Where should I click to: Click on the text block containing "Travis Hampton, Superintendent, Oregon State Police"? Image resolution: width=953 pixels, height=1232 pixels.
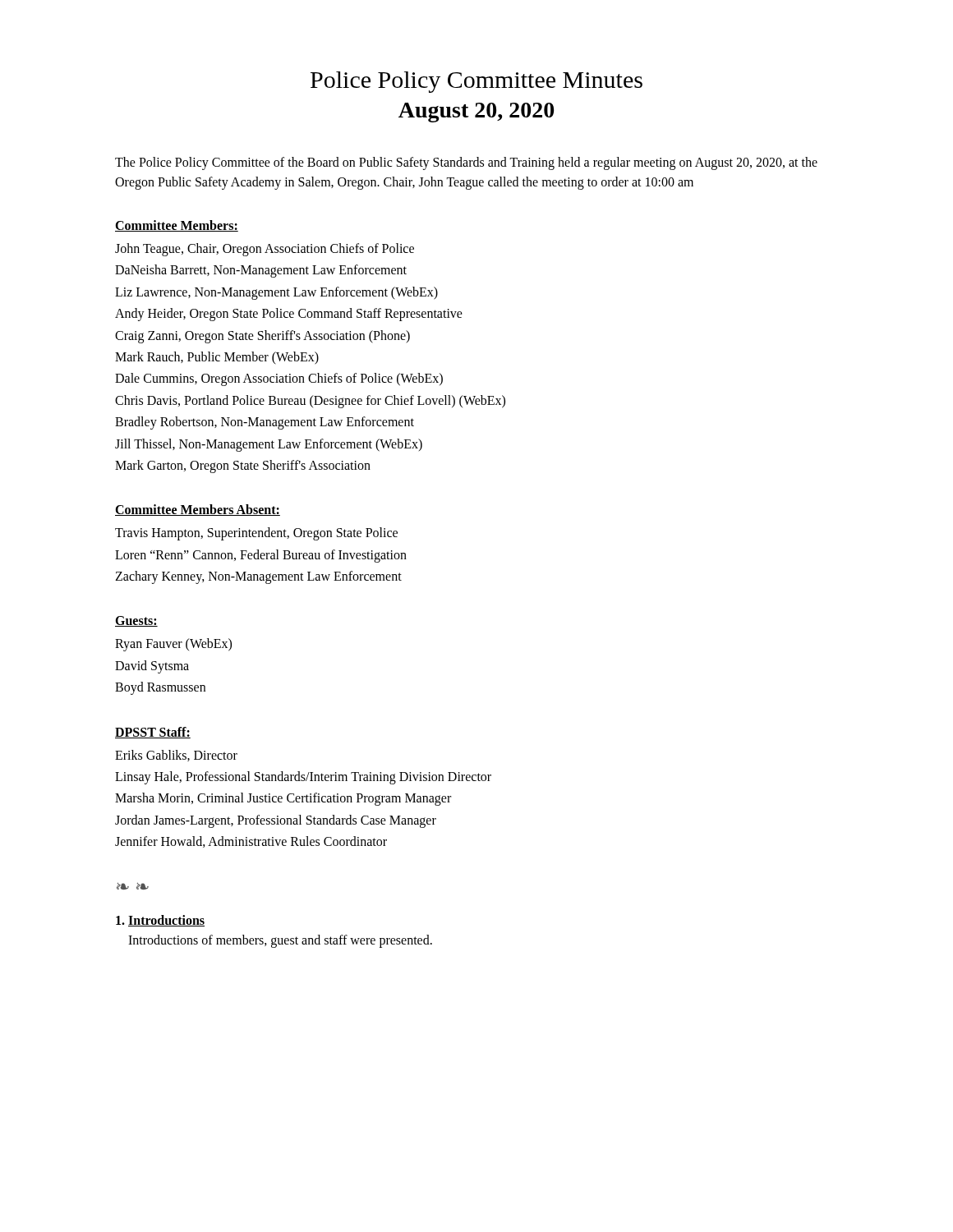pyautogui.click(x=261, y=555)
